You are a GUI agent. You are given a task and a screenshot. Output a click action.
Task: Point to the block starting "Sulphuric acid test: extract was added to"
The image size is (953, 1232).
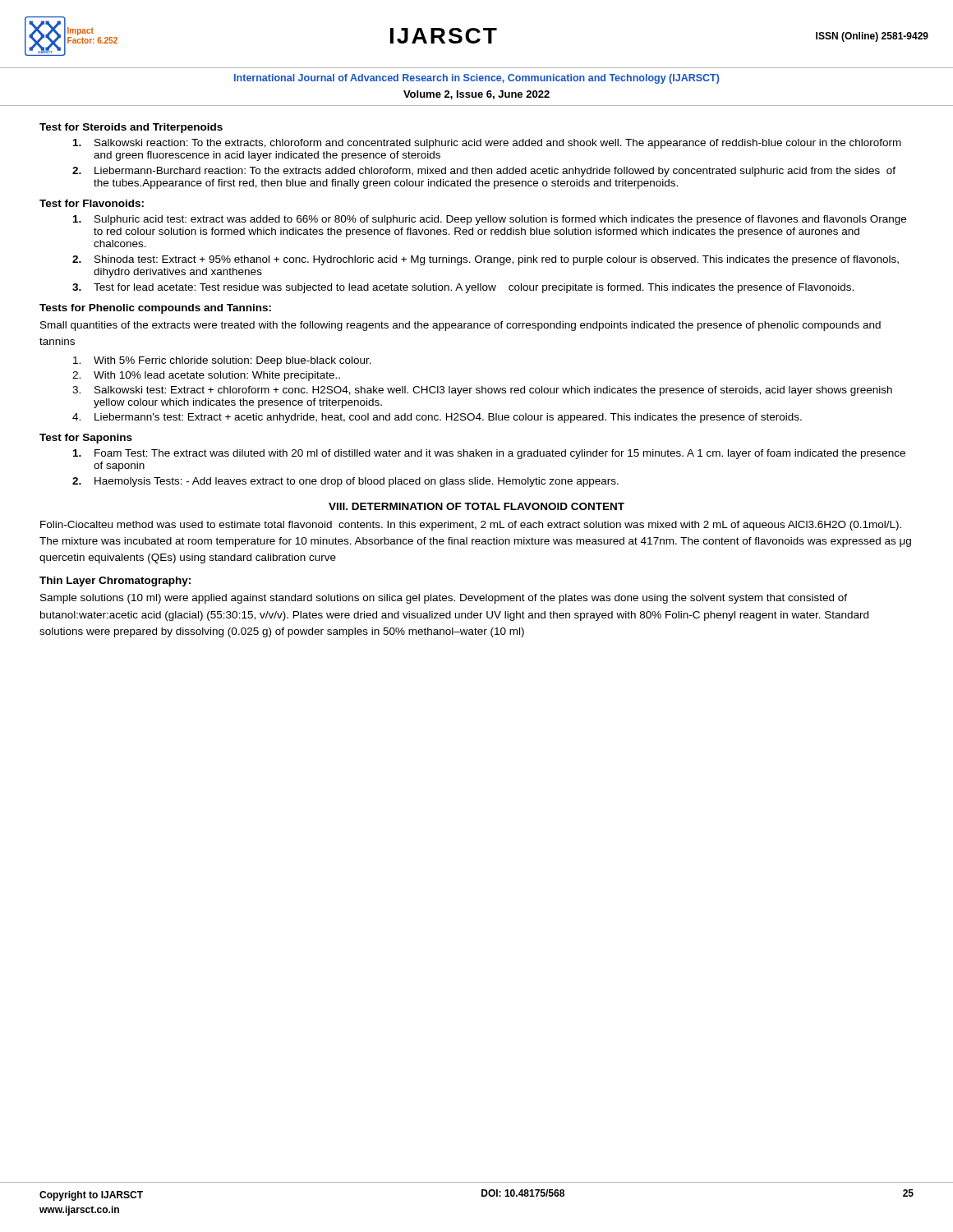pyautogui.click(x=493, y=231)
